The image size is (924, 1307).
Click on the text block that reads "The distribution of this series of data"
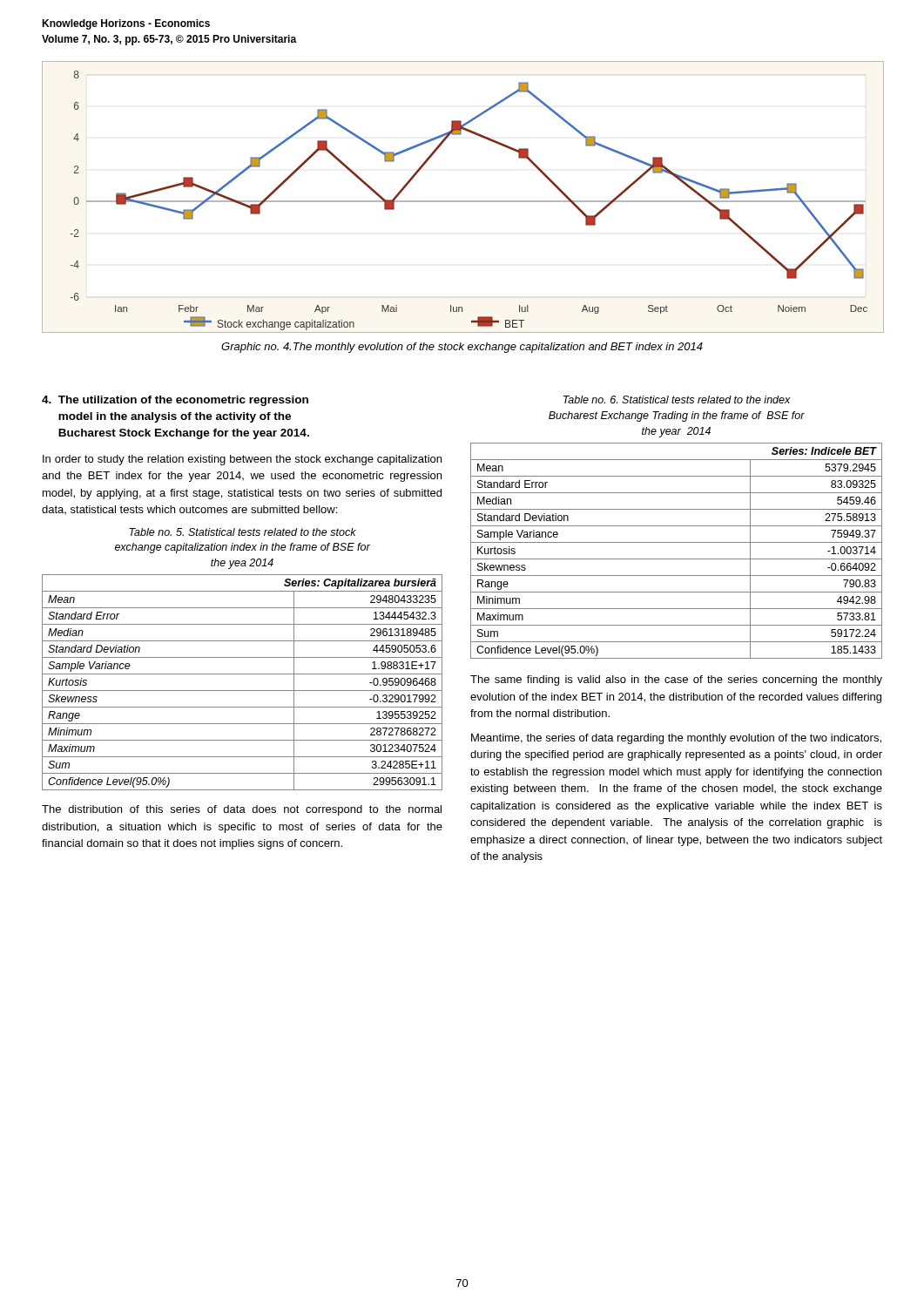pyautogui.click(x=242, y=826)
